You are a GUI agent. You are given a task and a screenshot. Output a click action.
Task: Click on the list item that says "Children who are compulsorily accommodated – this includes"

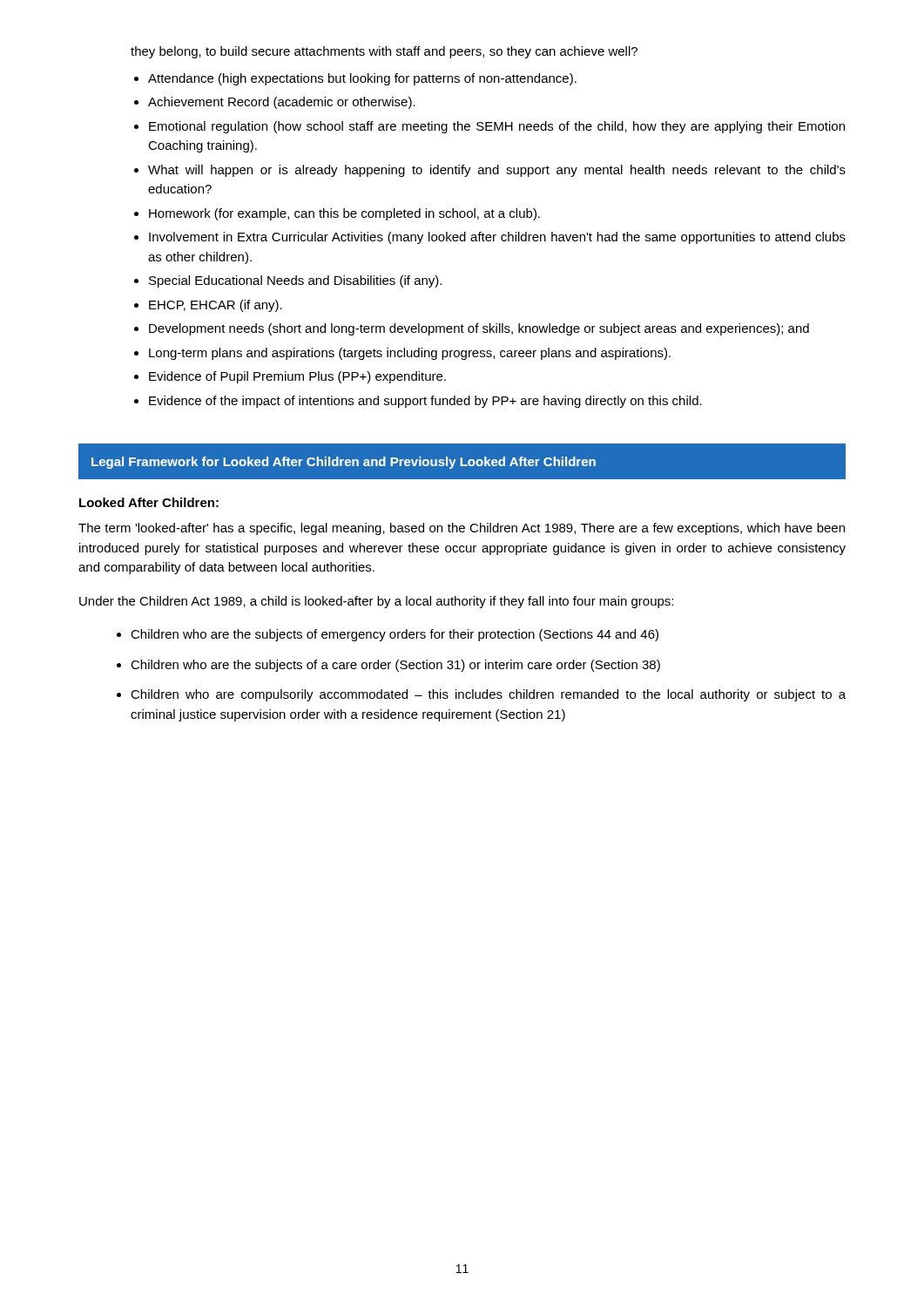[488, 704]
